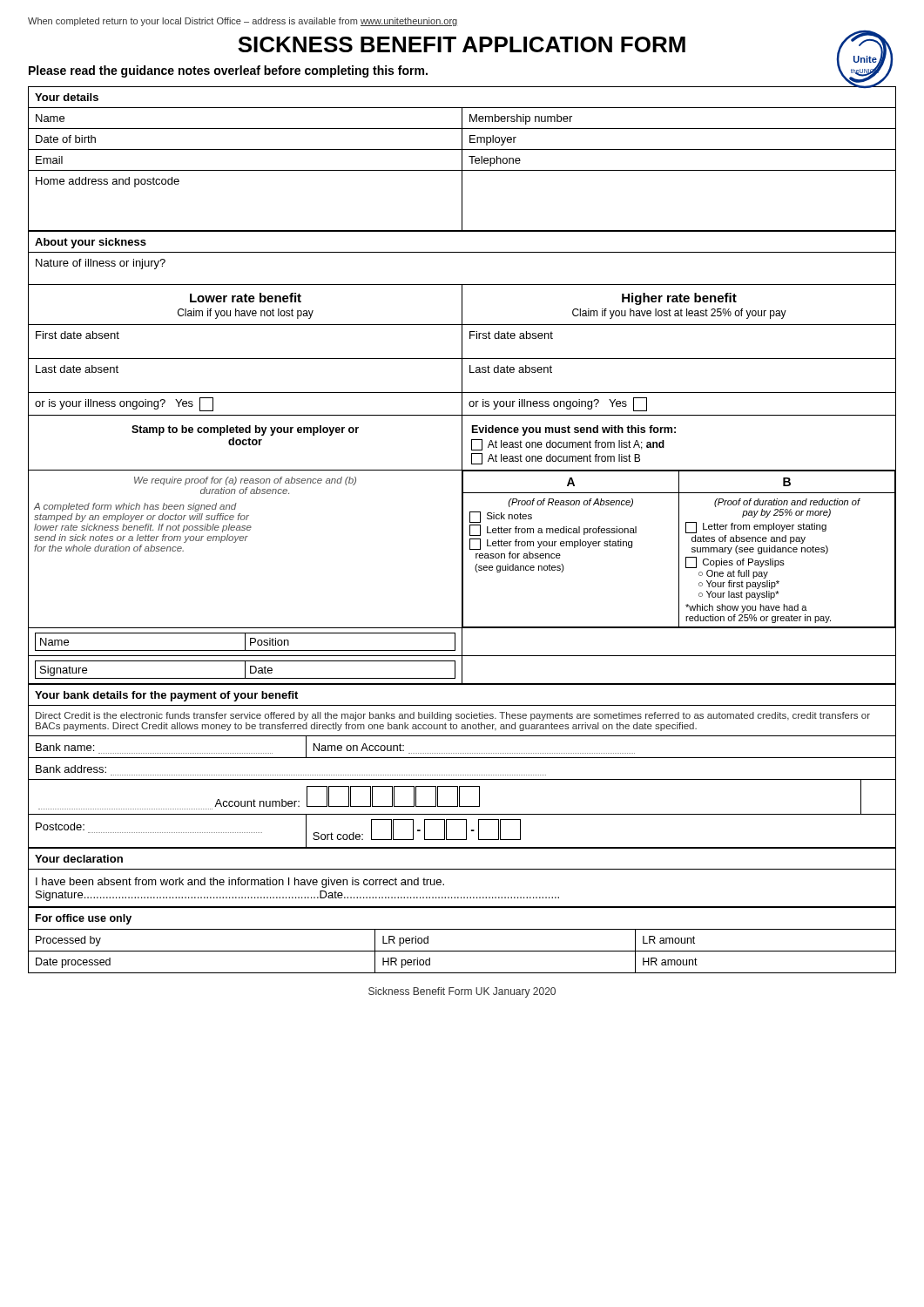
Task: Select the text block that reads "Please read the guidance"
Action: click(228, 71)
